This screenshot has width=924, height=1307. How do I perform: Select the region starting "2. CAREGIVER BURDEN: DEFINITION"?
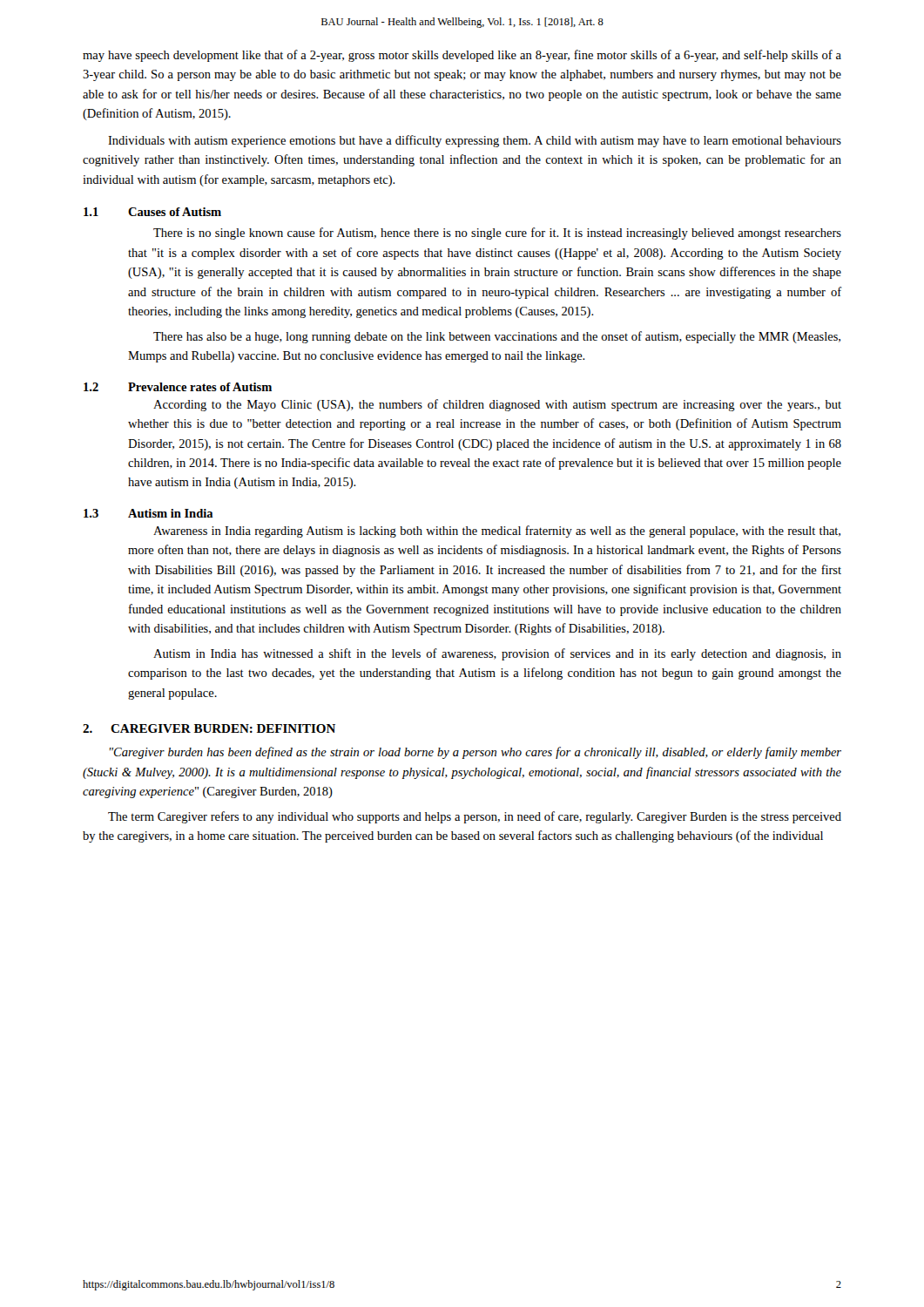pyautogui.click(x=209, y=729)
